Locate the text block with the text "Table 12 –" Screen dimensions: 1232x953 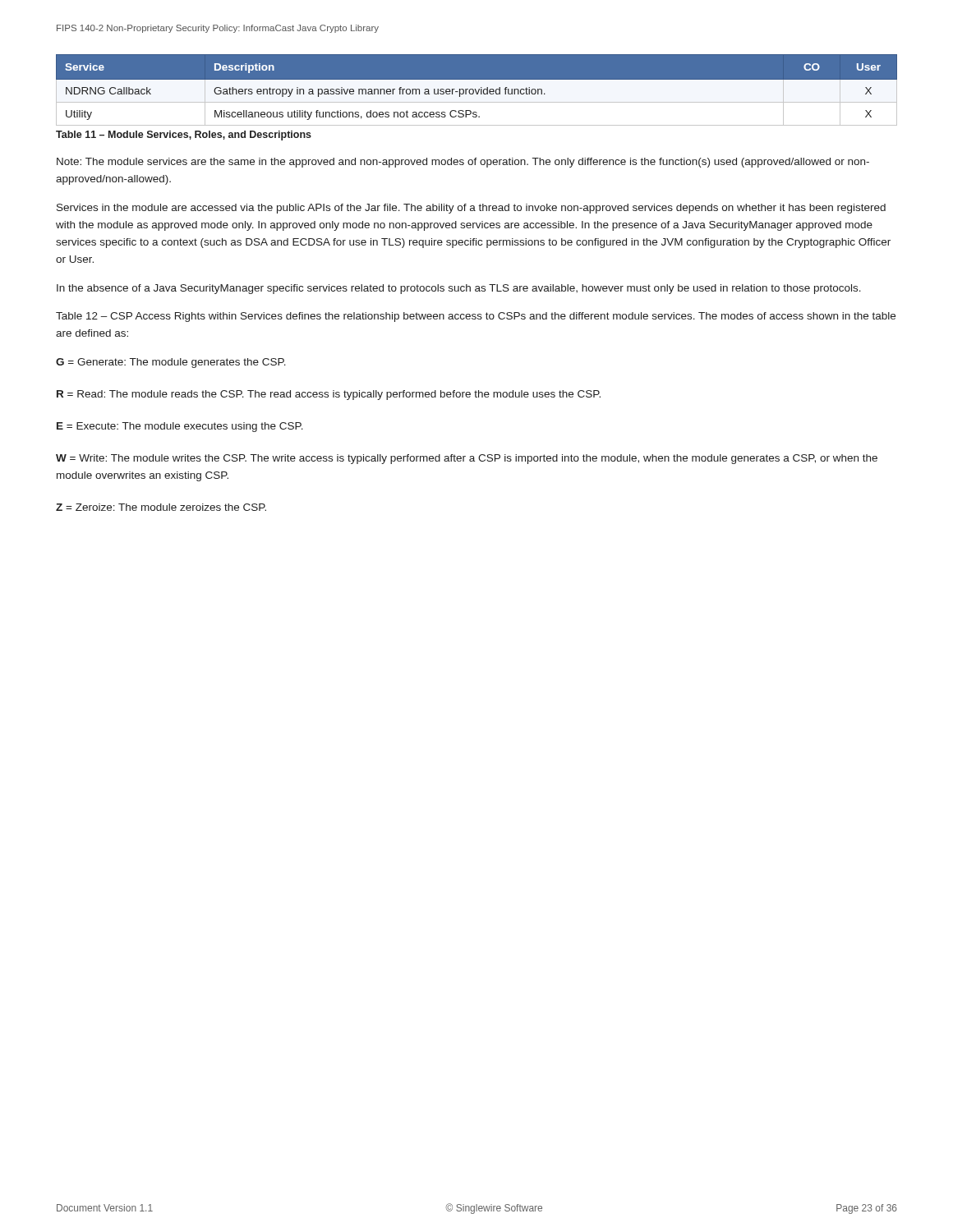point(476,325)
